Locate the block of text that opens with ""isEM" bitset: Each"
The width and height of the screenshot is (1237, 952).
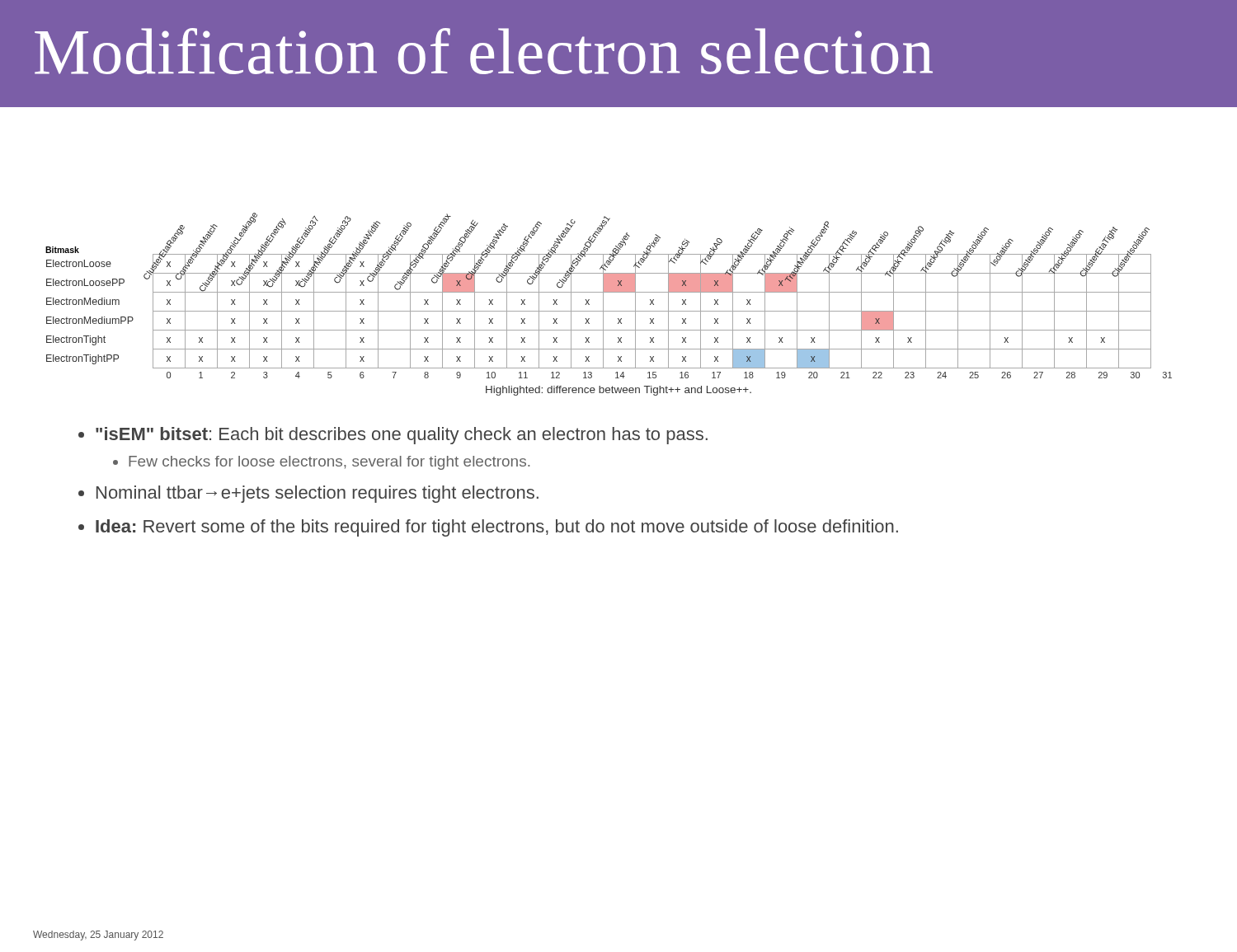pos(643,448)
